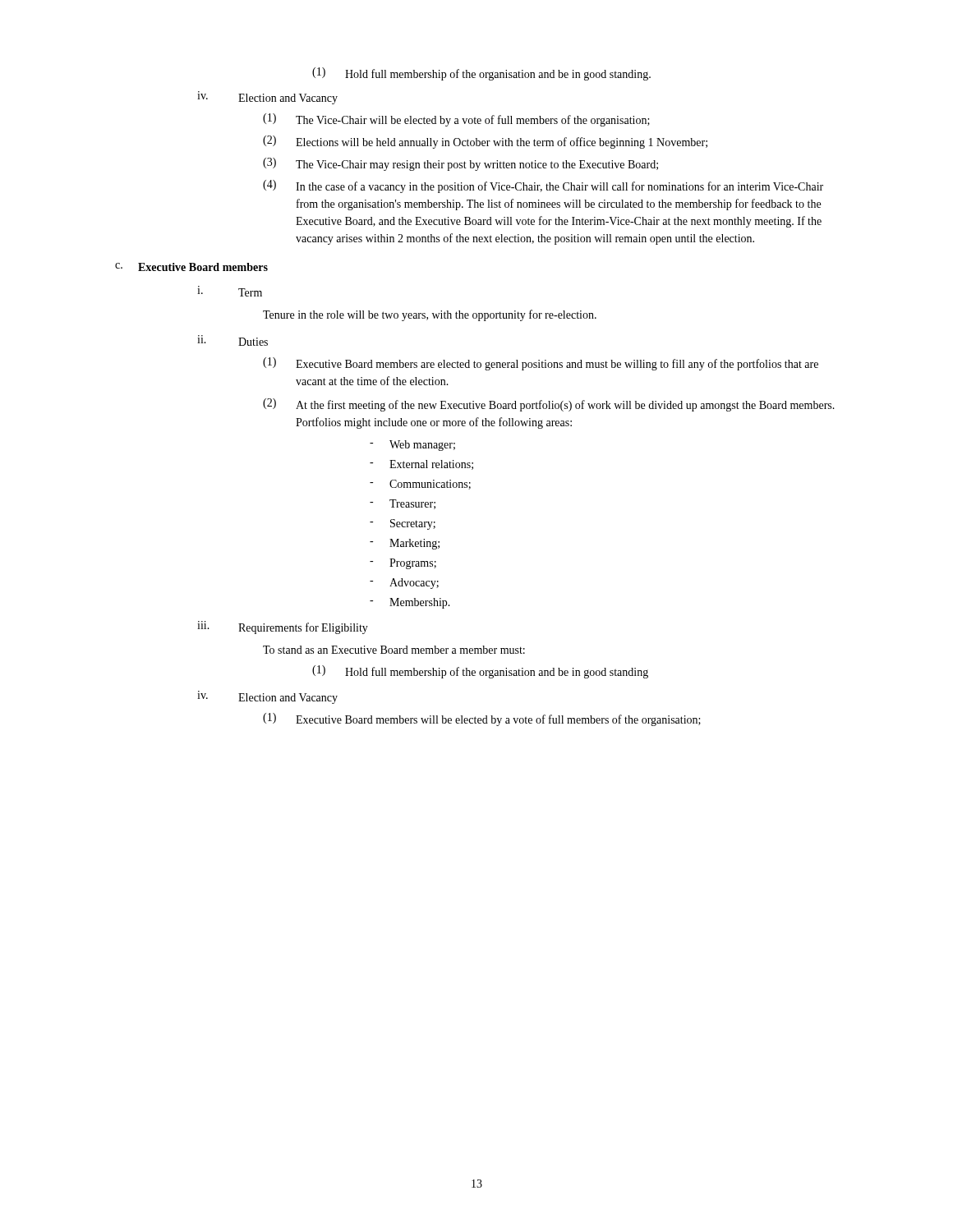
Task: Navigate to the passage starting "(1) Executive Board members will be"
Action: coord(550,720)
